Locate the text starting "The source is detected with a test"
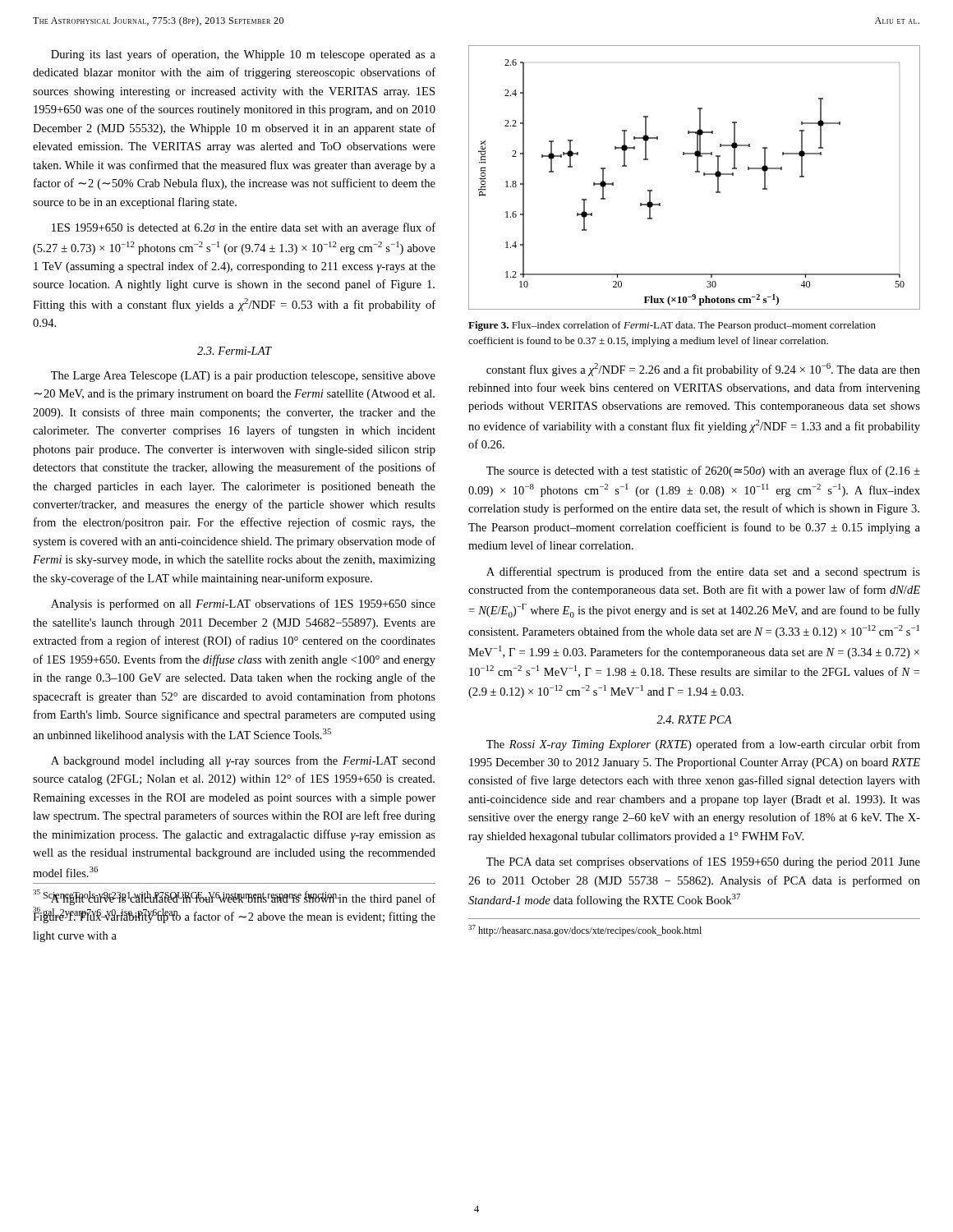This screenshot has width=953, height=1232. (694, 508)
